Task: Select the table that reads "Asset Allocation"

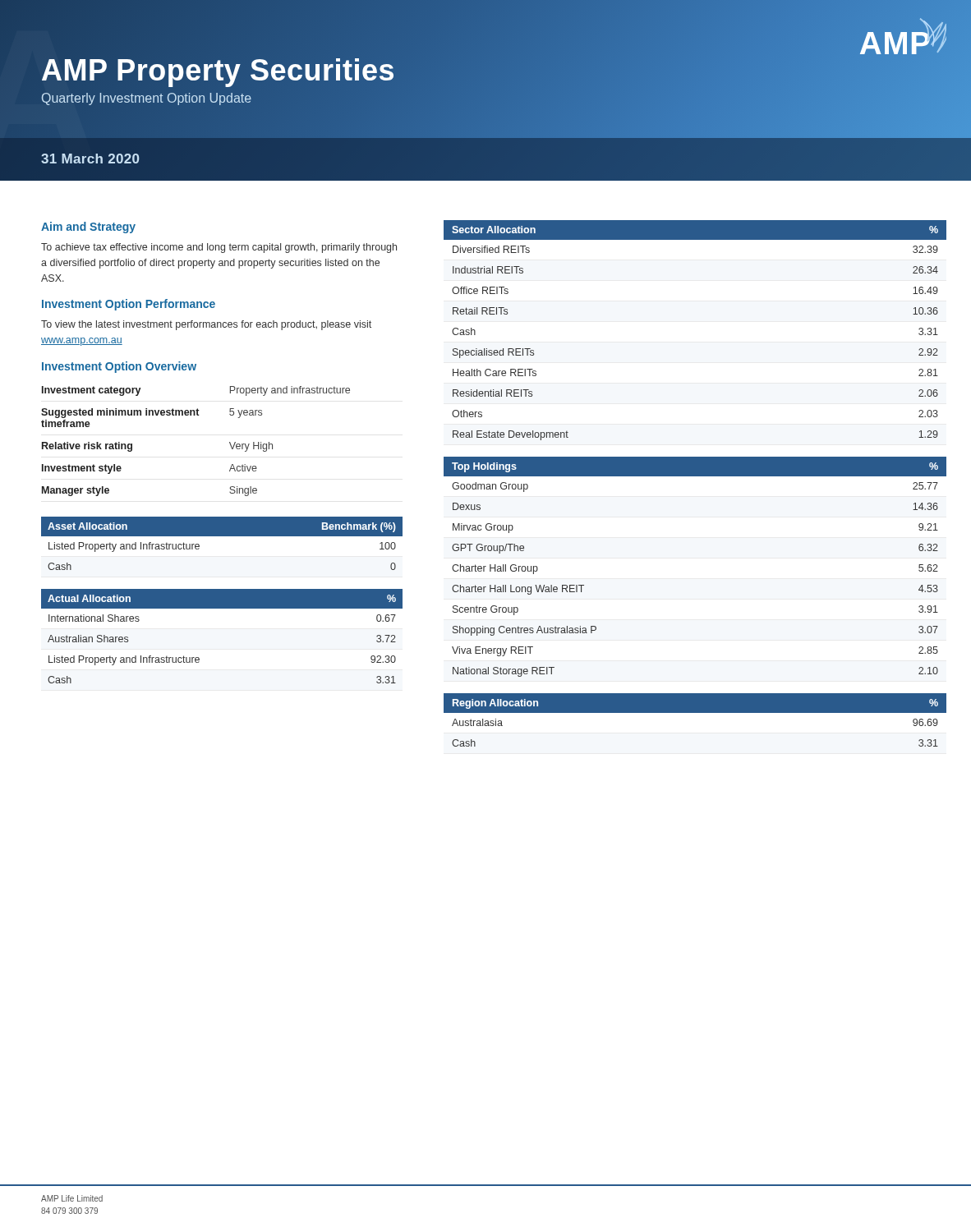Action: (x=222, y=547)
